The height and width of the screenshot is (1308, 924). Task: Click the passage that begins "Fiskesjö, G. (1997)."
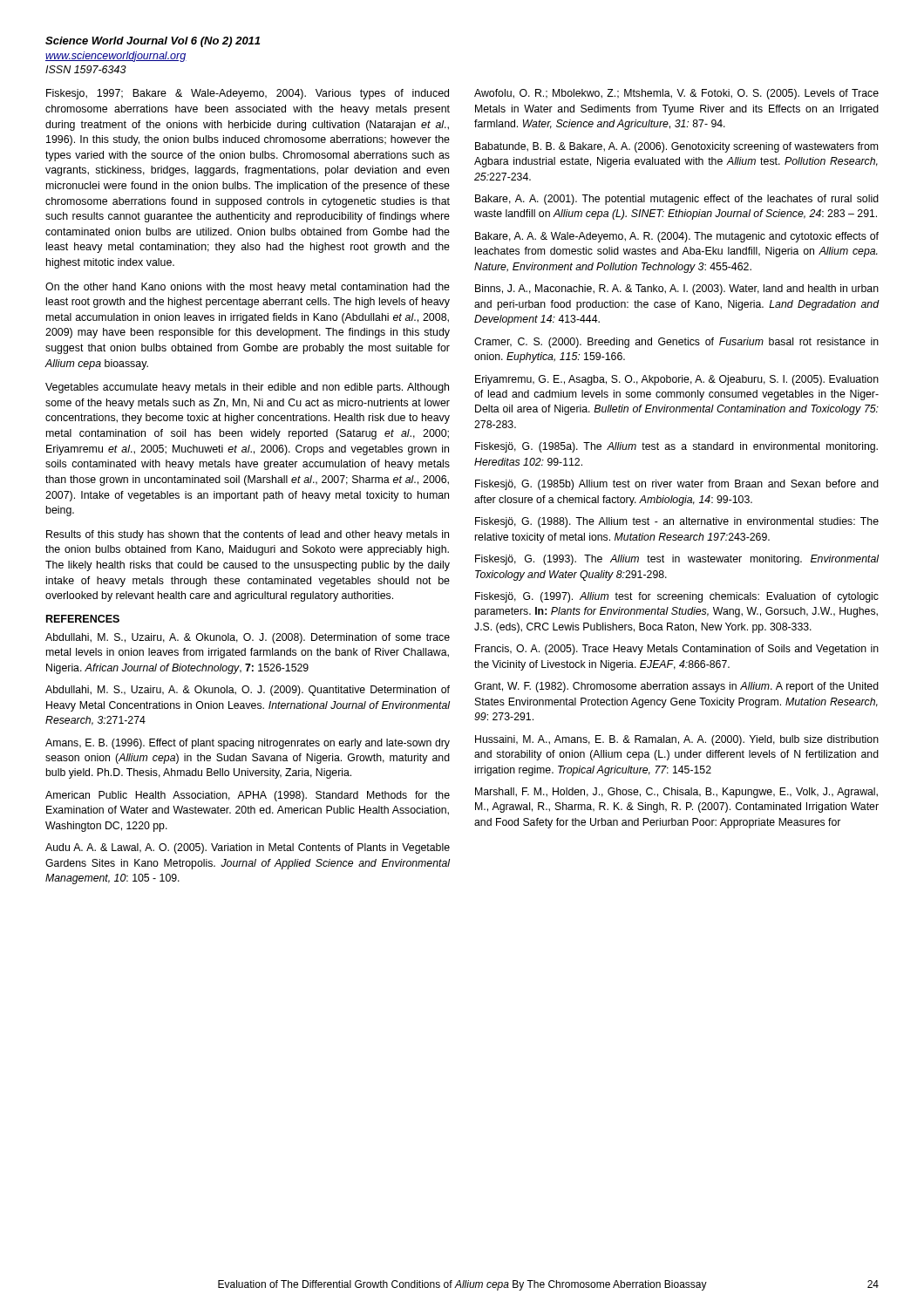click(676, 612)
